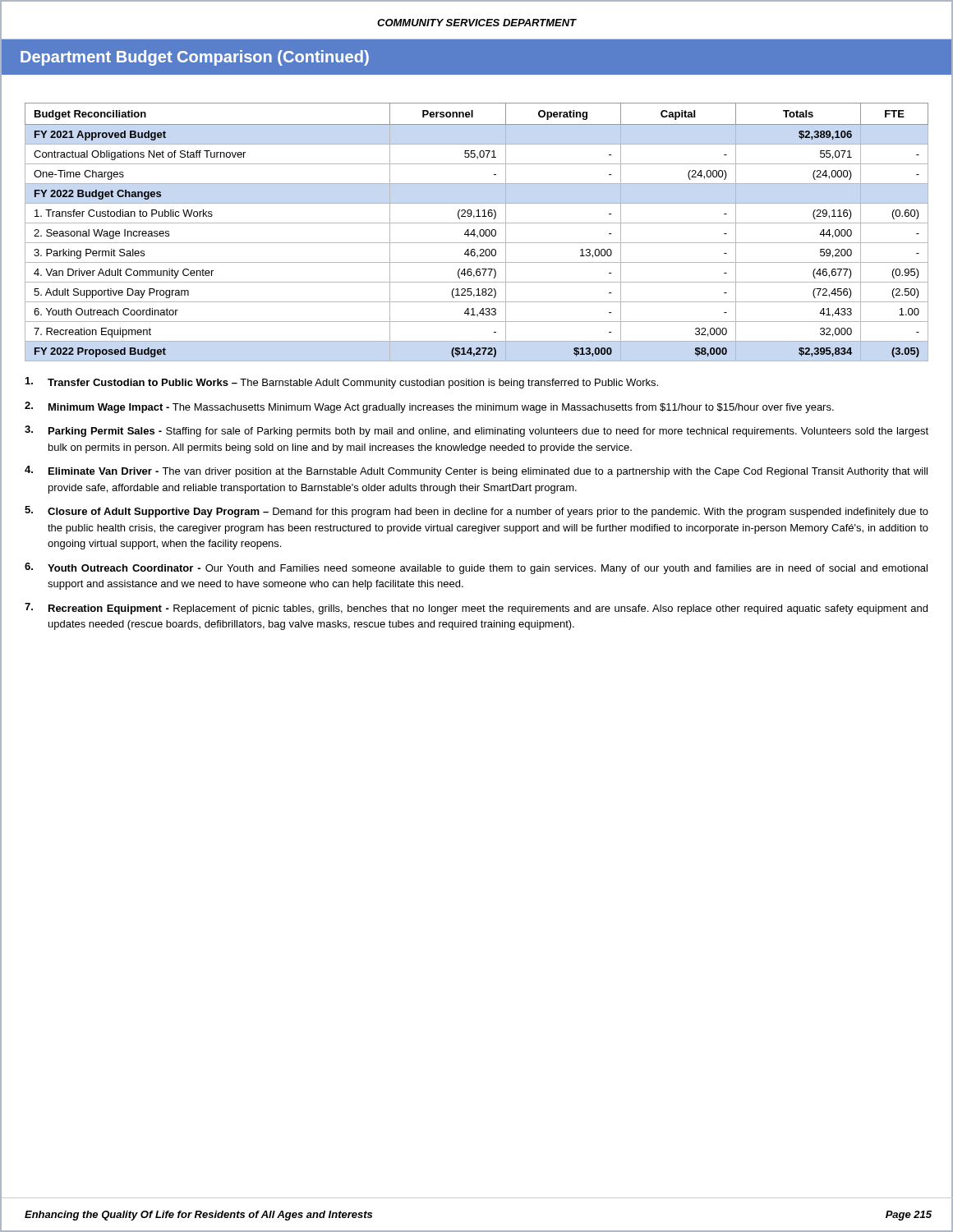Select the region starting "Department Budget Comparison (Continued)"
This screenshot has width=953, height=1232.
coord(195,57)
